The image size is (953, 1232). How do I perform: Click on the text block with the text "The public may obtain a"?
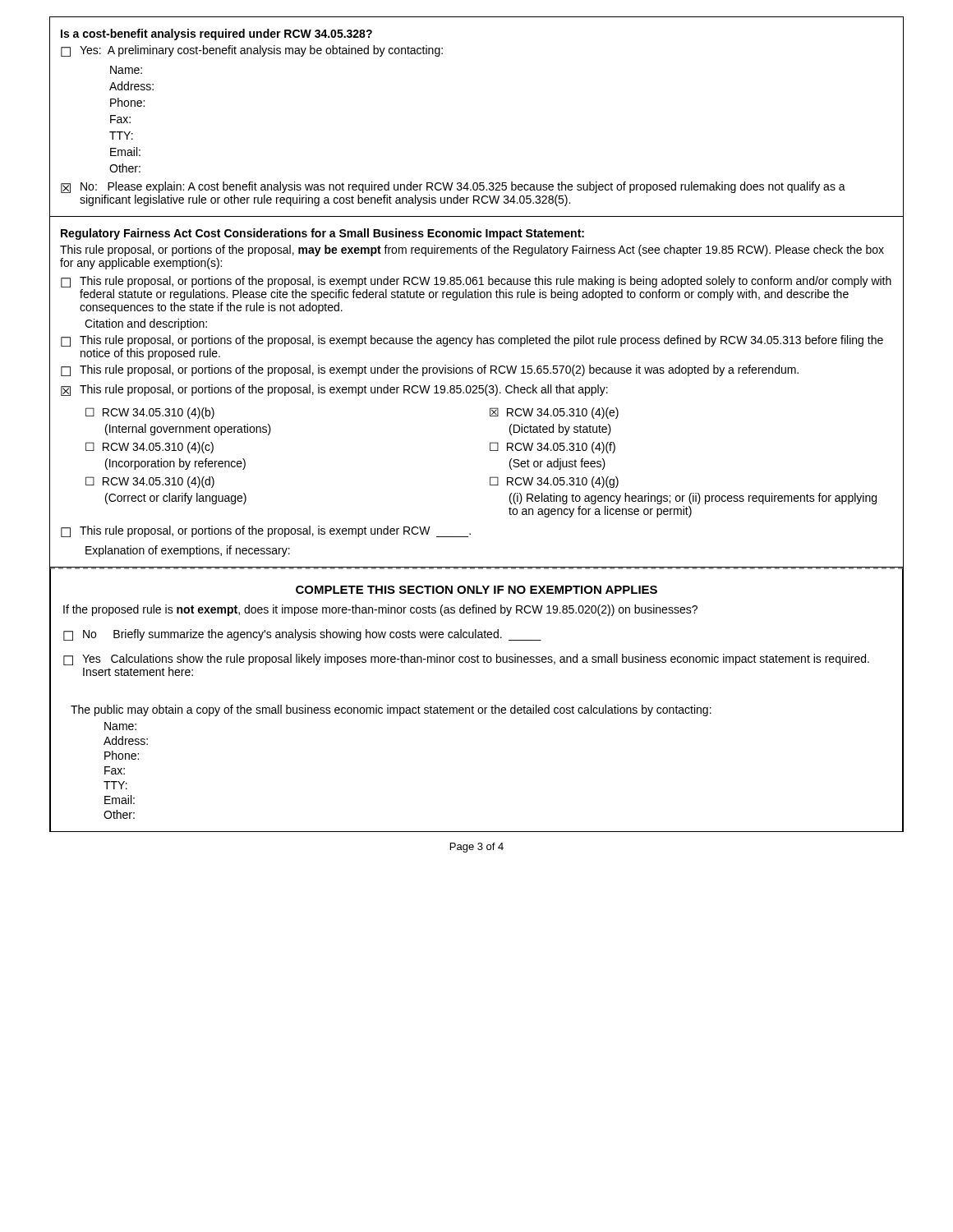[391, 710]
